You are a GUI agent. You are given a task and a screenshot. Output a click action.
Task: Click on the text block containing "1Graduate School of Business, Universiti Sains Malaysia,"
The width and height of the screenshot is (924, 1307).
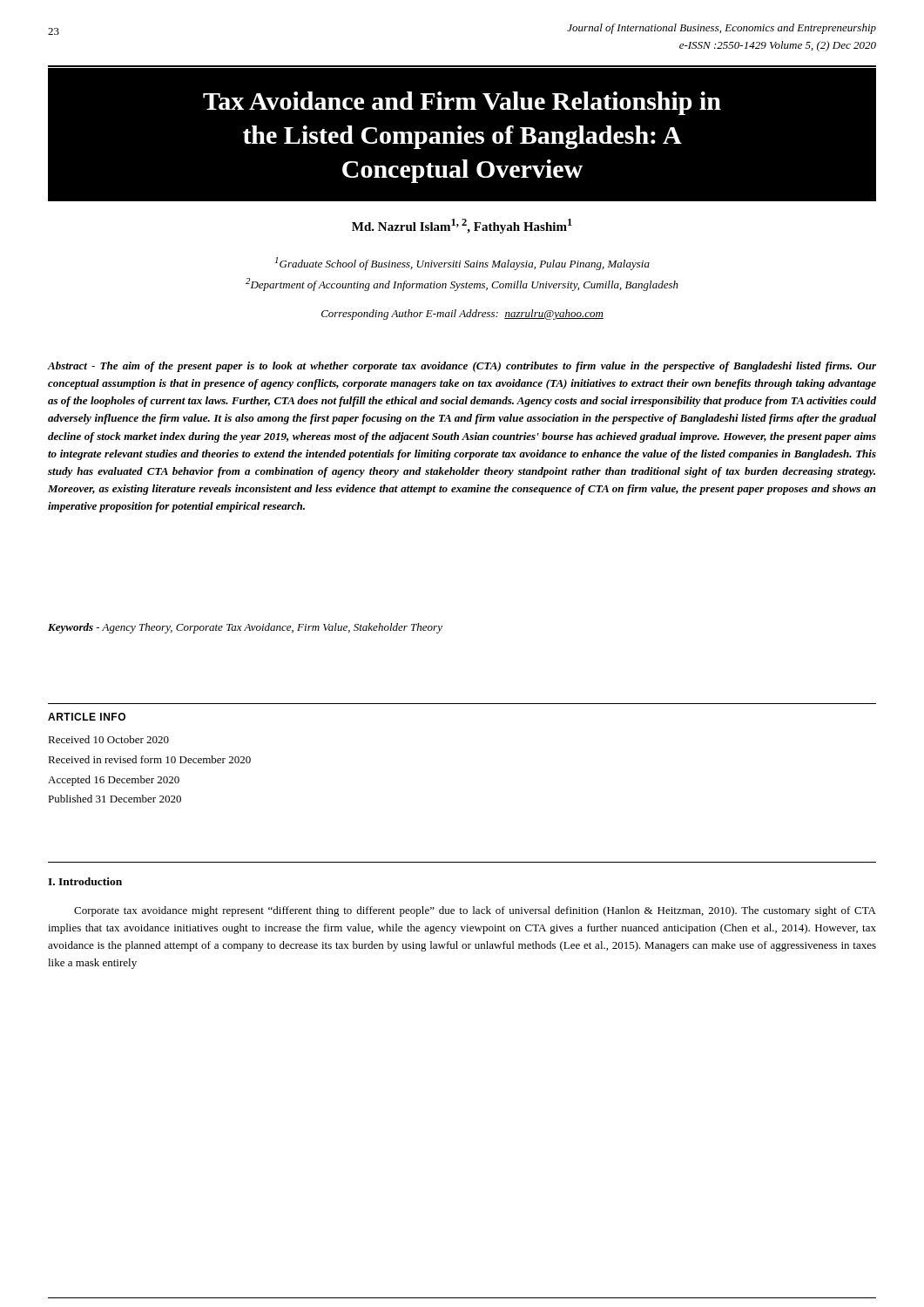[462, 273]
